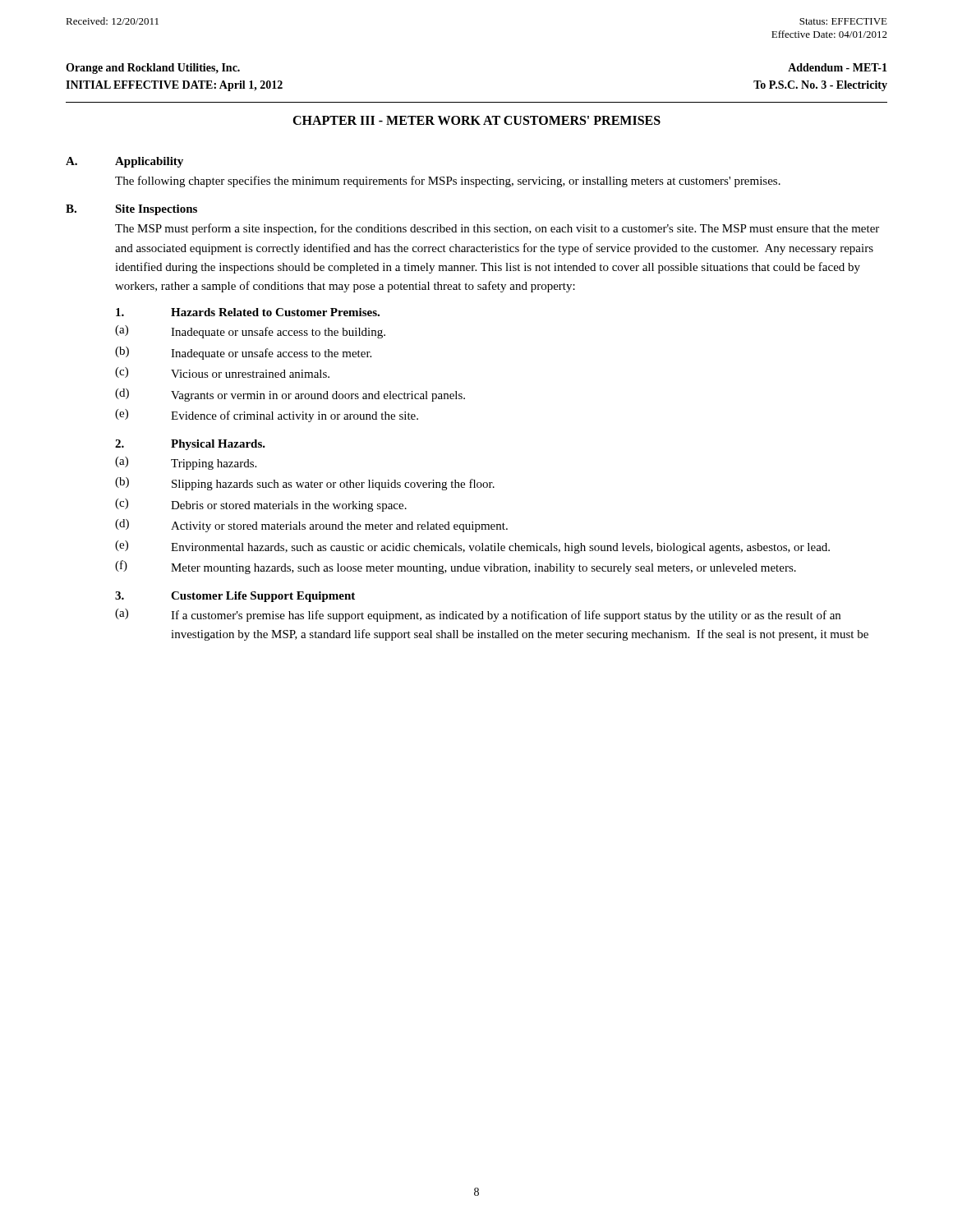Locate the passage starting "A. Applicability"

[124, 162]
